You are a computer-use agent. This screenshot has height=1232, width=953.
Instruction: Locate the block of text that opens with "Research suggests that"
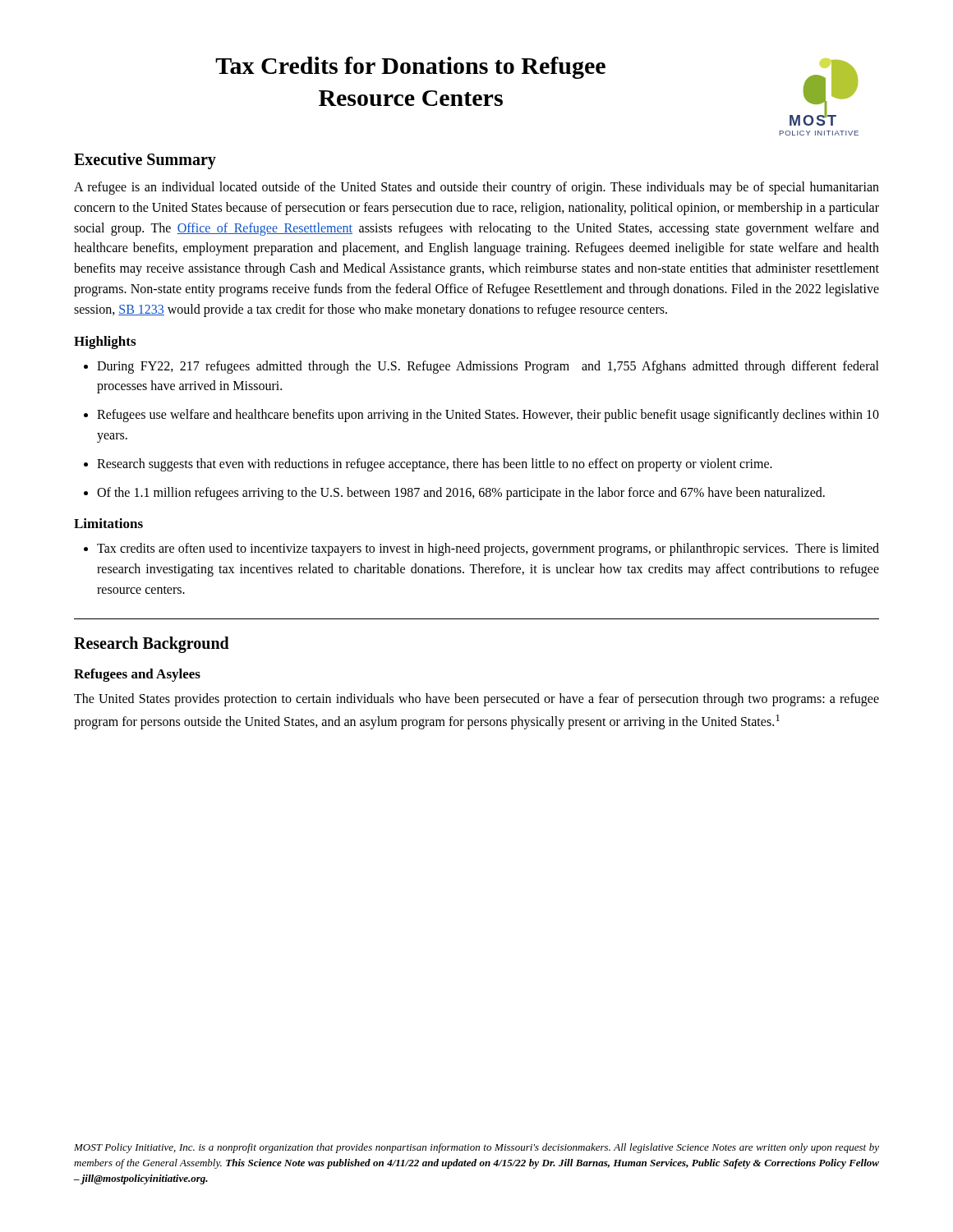476,464
